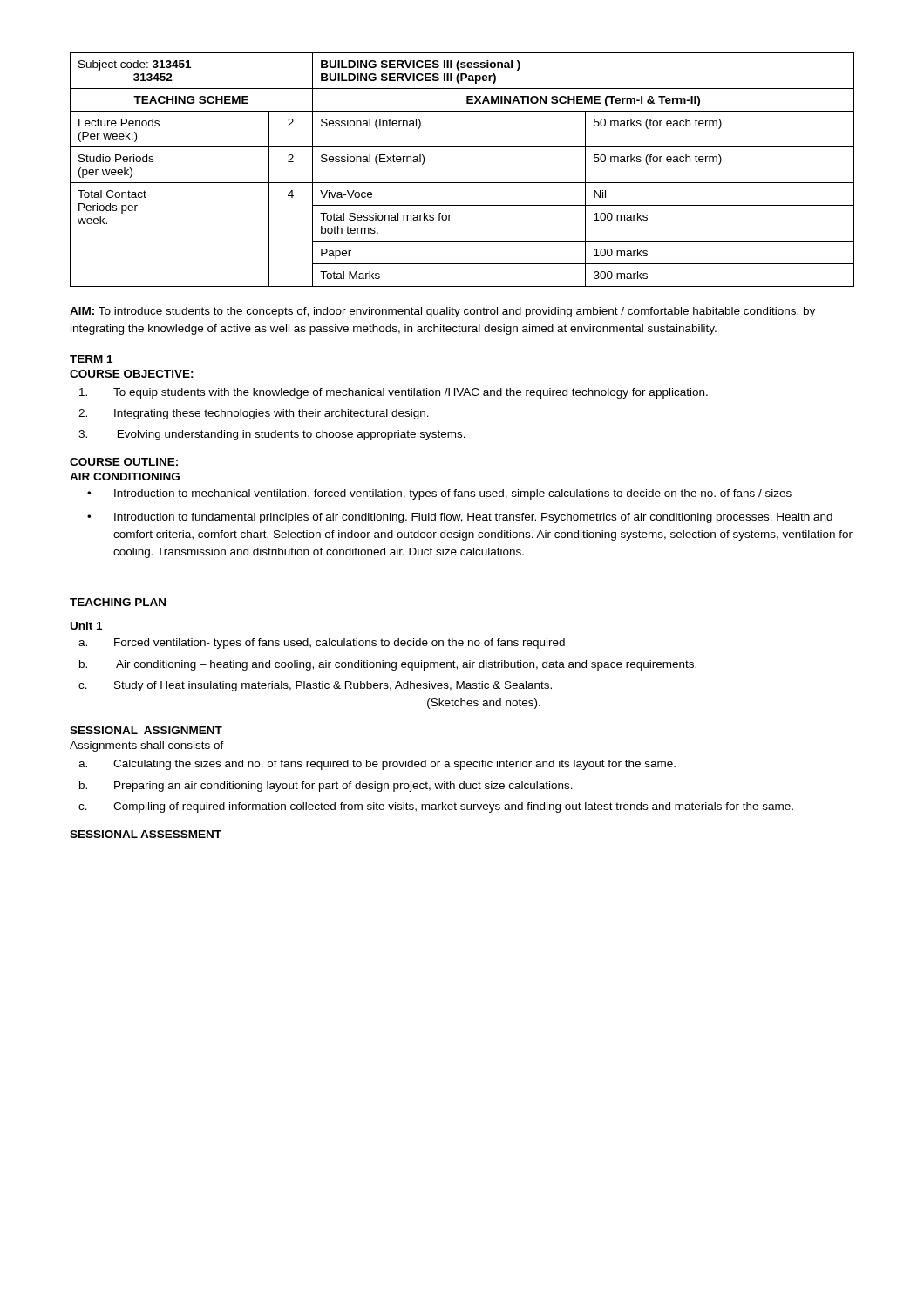Point to the block beginning "b. Air conditioning – heating"
924x1308 pixels.
[462, 664]
